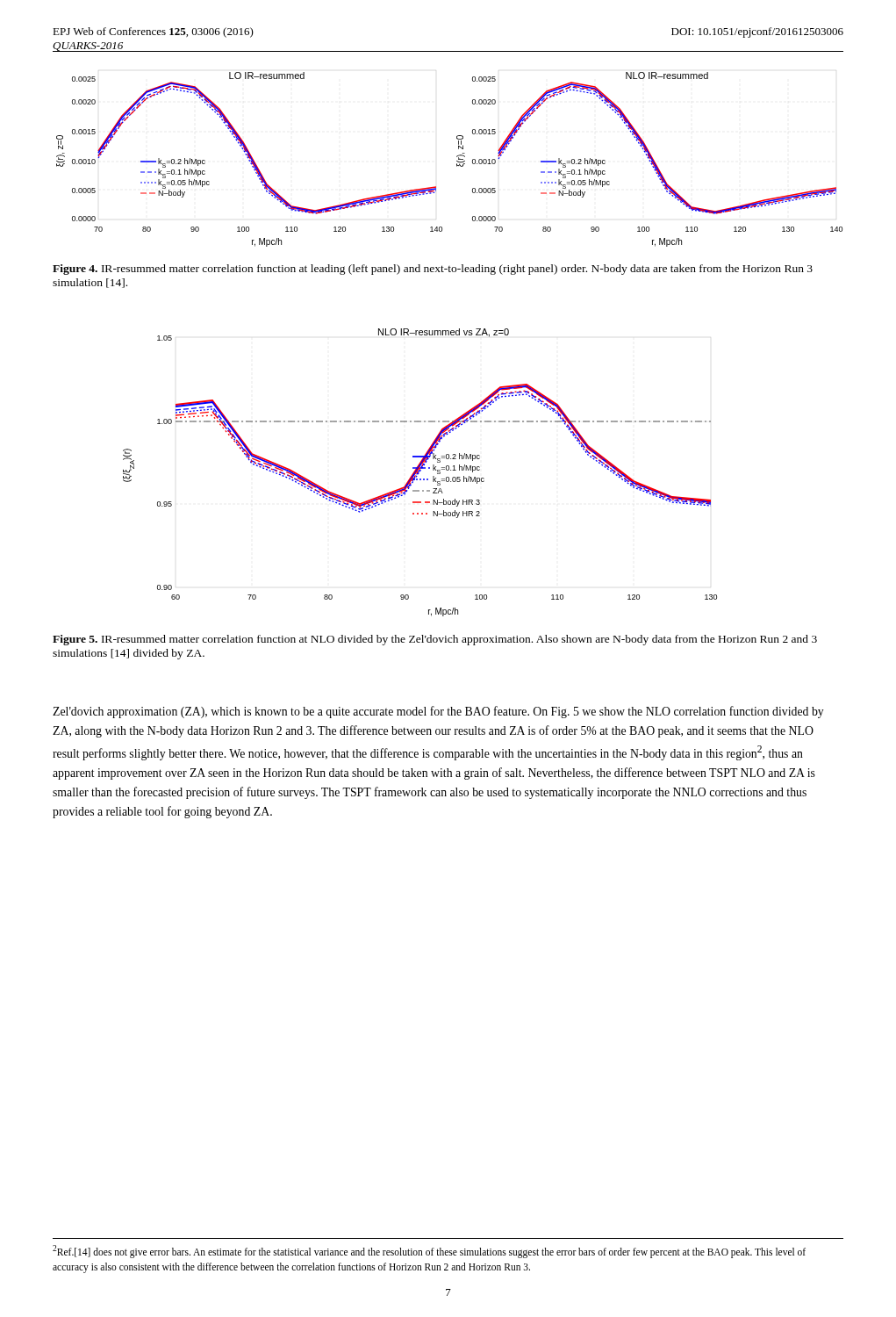This screenshot has width=896, height=1317.
Task: Navigate to the element starting "Figure 5. IR-resummed matter correlation function at"
Action: pyautogui.click(x=435, y=646)
